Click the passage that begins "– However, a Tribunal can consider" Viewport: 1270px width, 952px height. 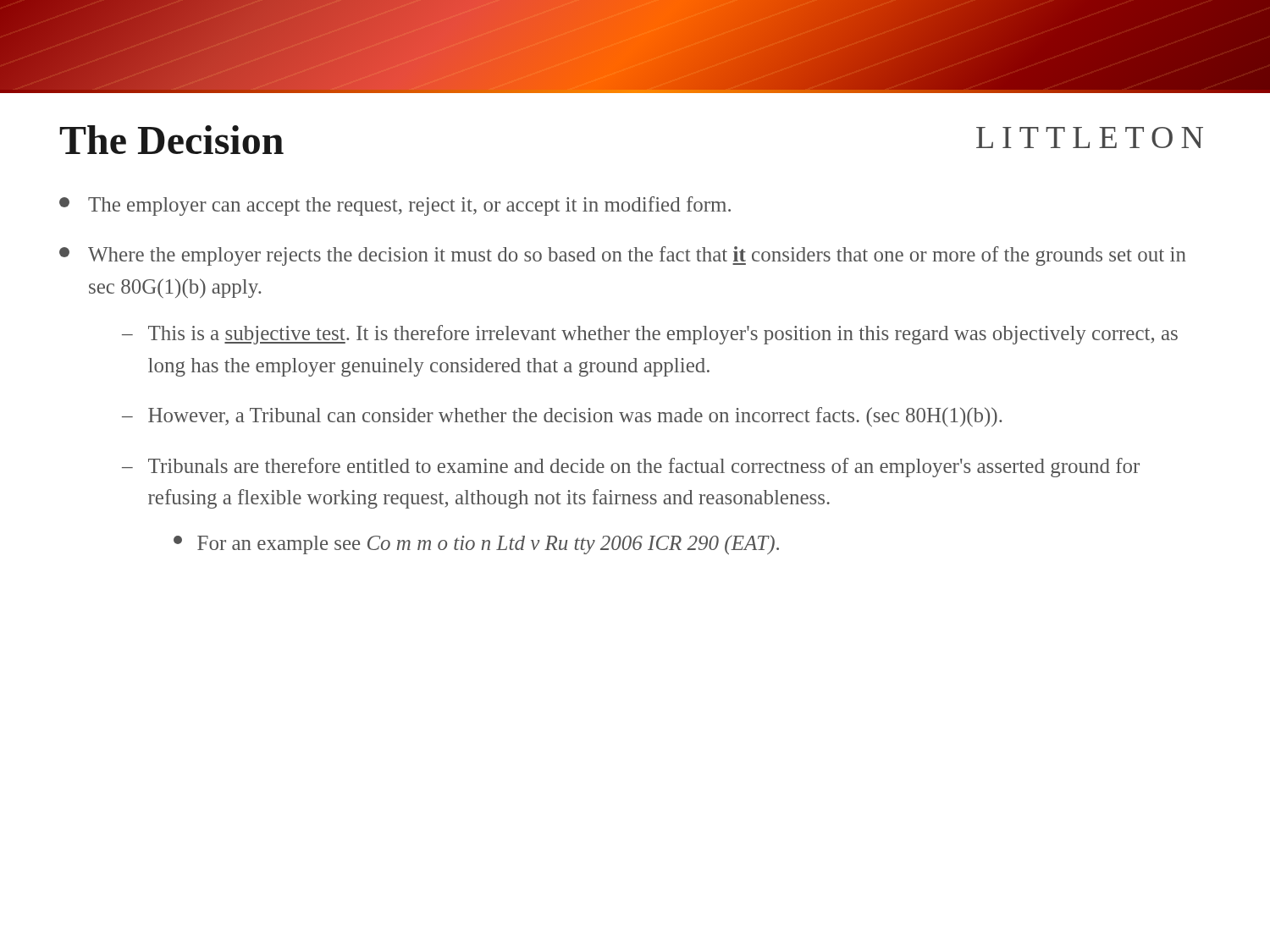pyautogui.click(x=666, y=416)
